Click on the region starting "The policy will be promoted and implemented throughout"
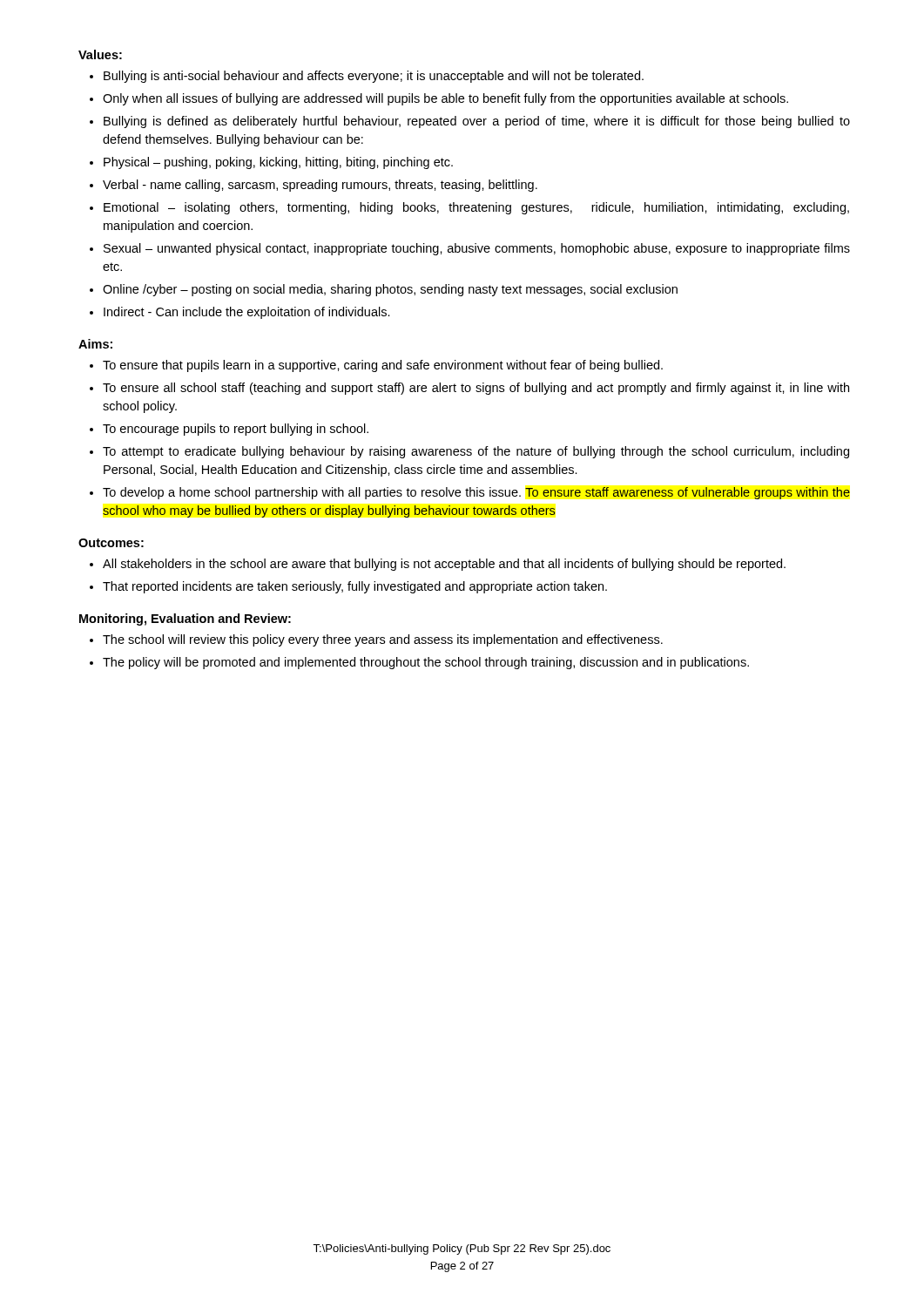The width and height of the screenshot is (924, 1307). click(426, 663)
